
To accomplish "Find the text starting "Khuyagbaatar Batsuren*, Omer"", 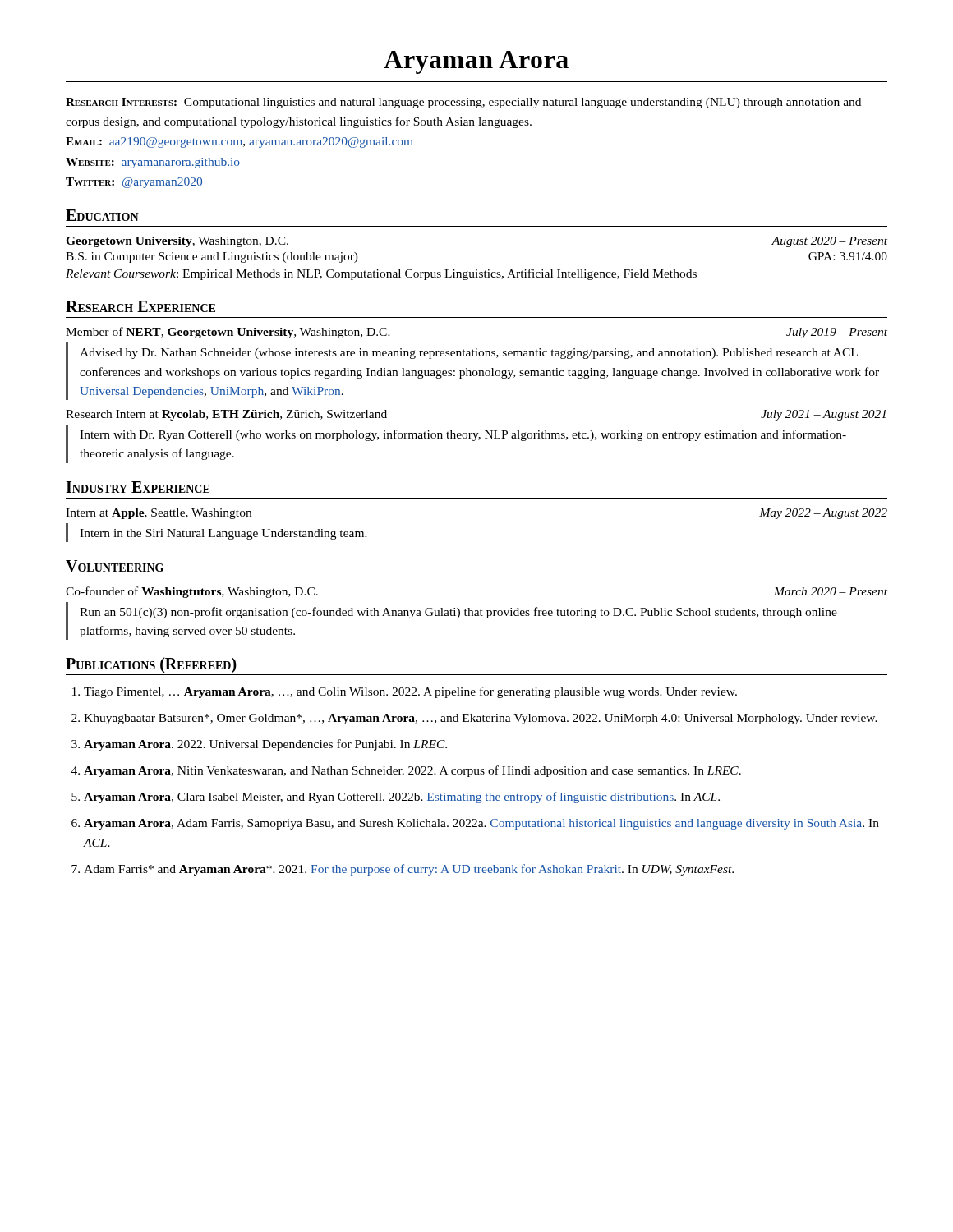I will click(x=481, y=718).
